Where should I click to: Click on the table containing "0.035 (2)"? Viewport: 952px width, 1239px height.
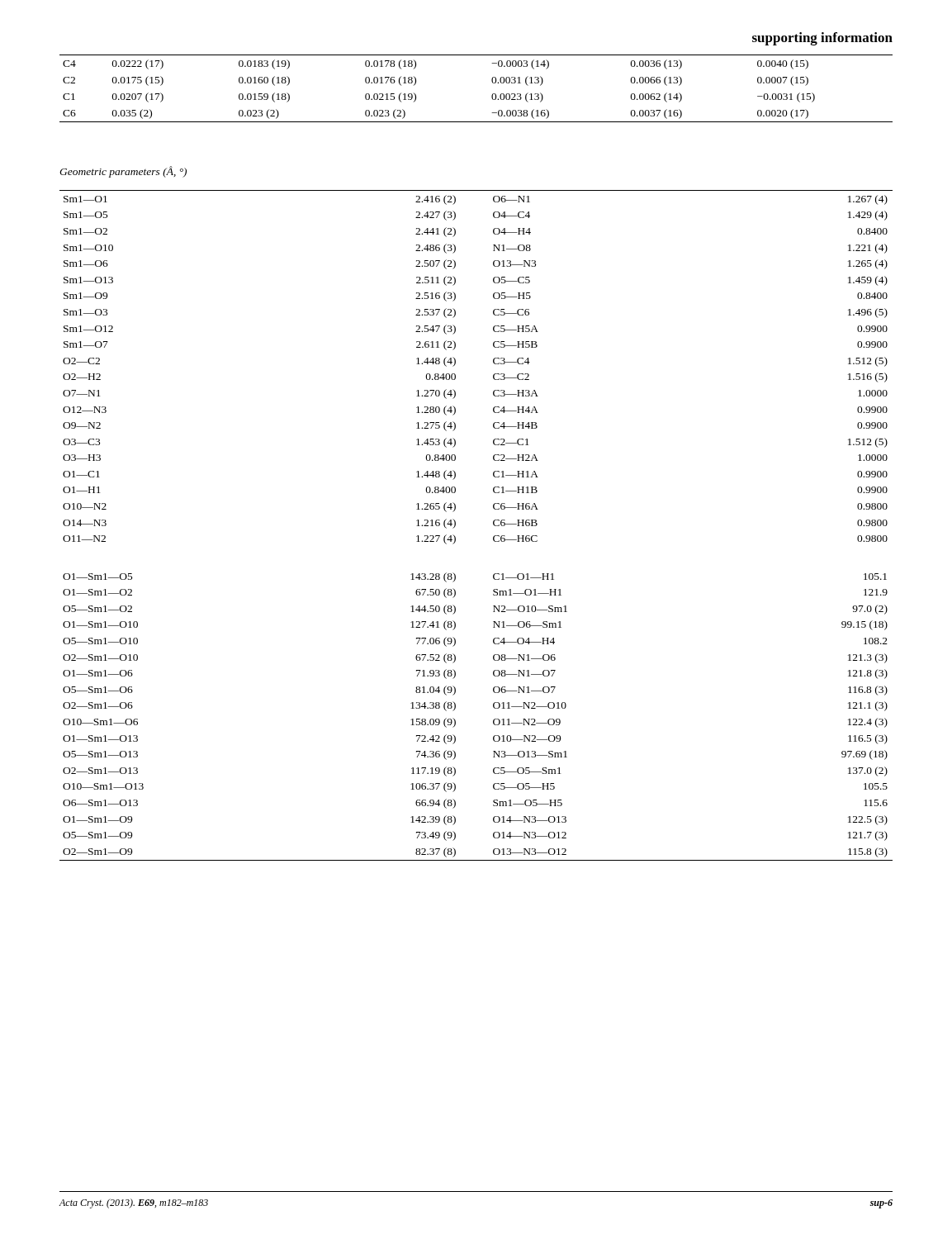[476, 88]
